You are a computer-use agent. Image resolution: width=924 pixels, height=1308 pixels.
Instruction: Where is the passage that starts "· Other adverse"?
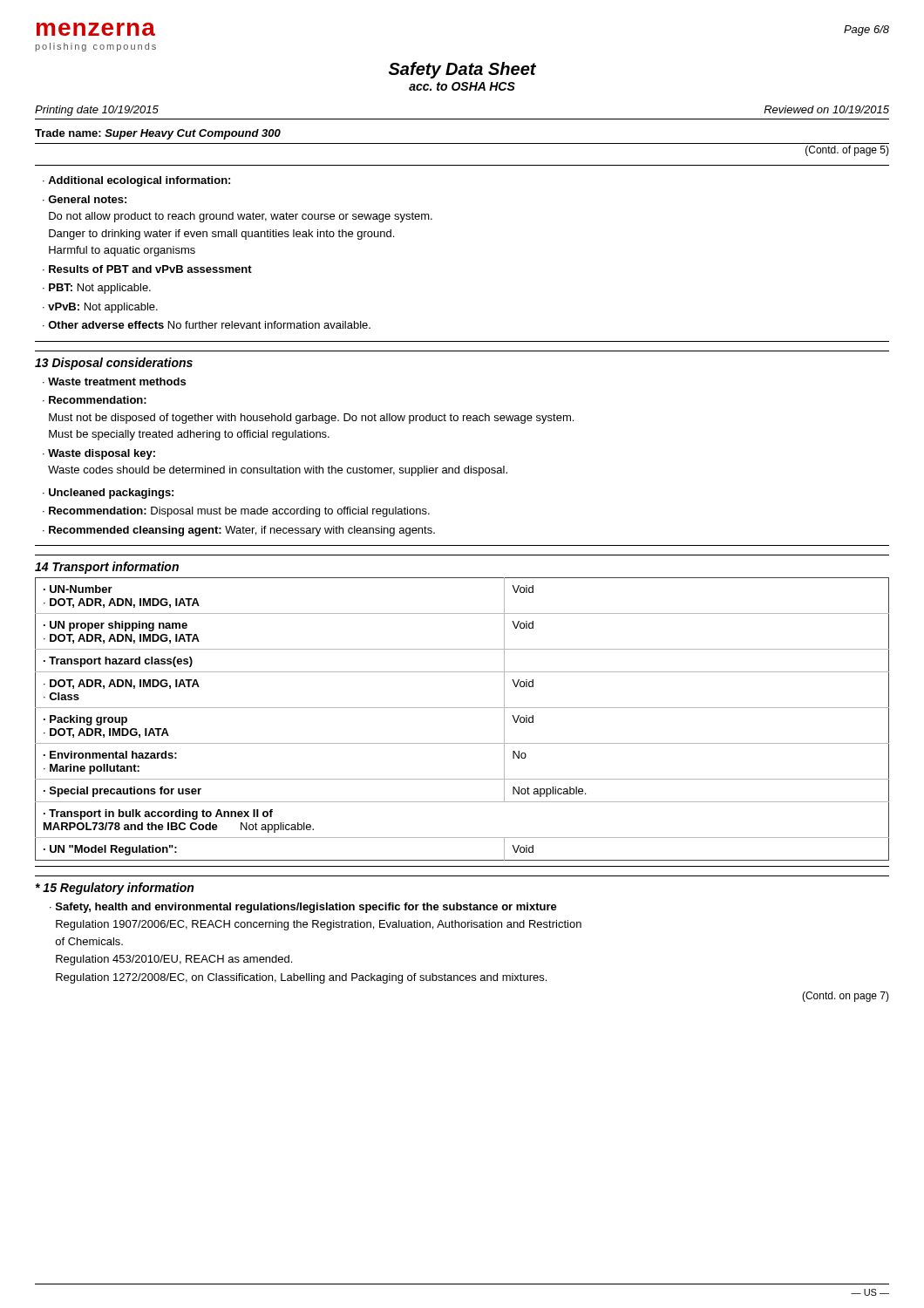tap(207, 325)
